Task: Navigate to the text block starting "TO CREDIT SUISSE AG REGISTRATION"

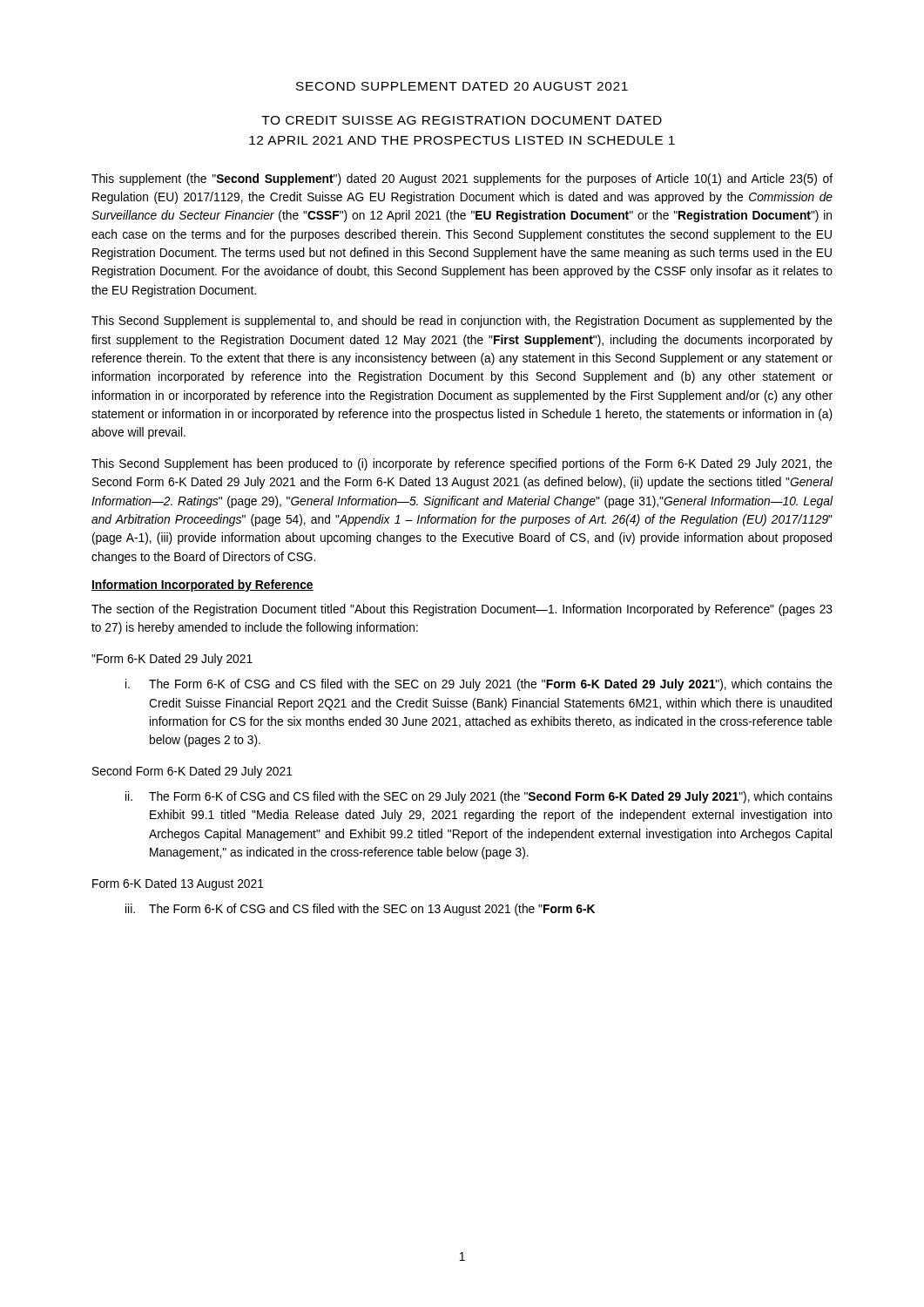Action: [x=462, y=130]
